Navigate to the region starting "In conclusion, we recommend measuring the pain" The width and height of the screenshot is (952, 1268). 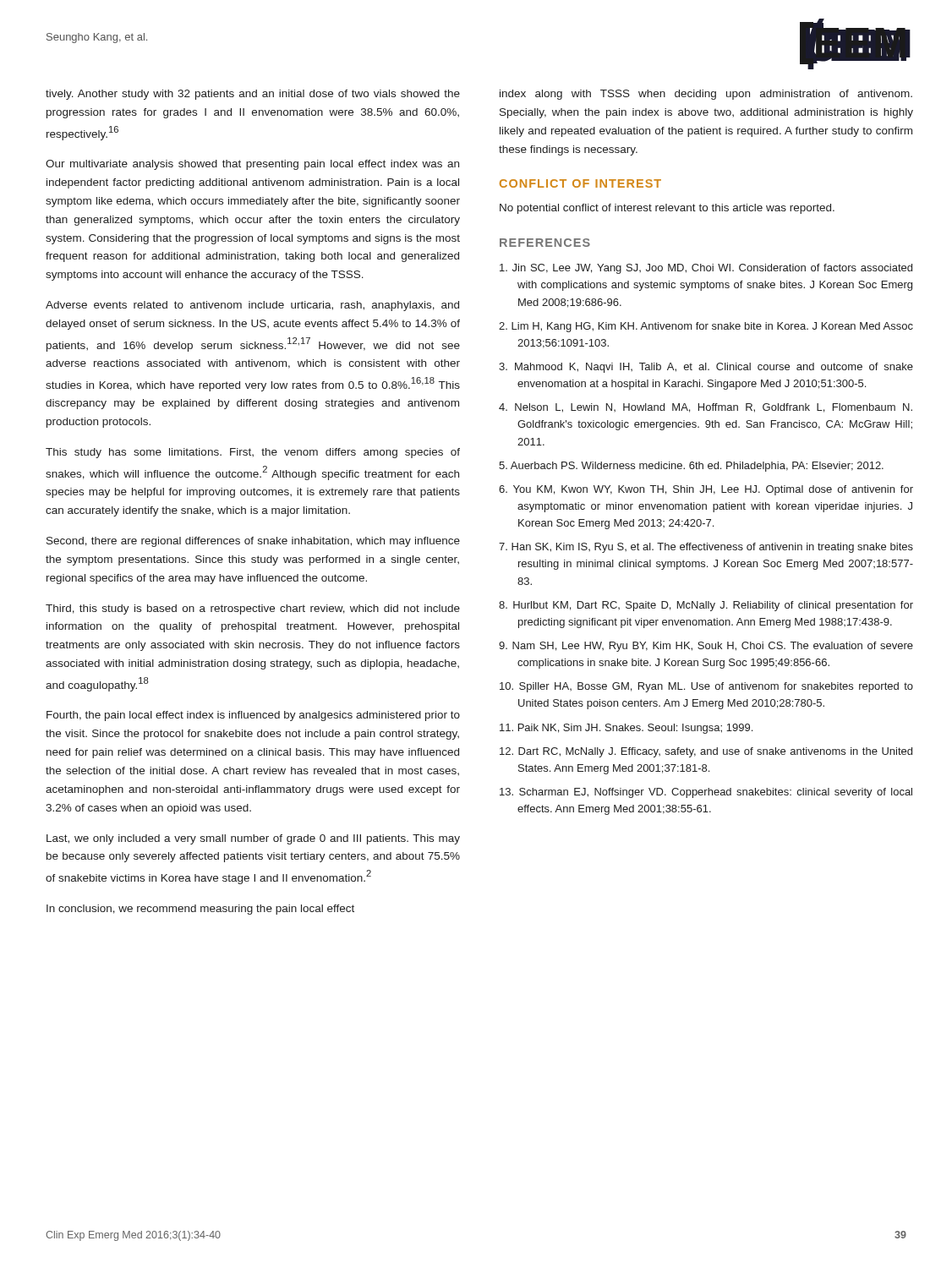[x=200, y=908]
